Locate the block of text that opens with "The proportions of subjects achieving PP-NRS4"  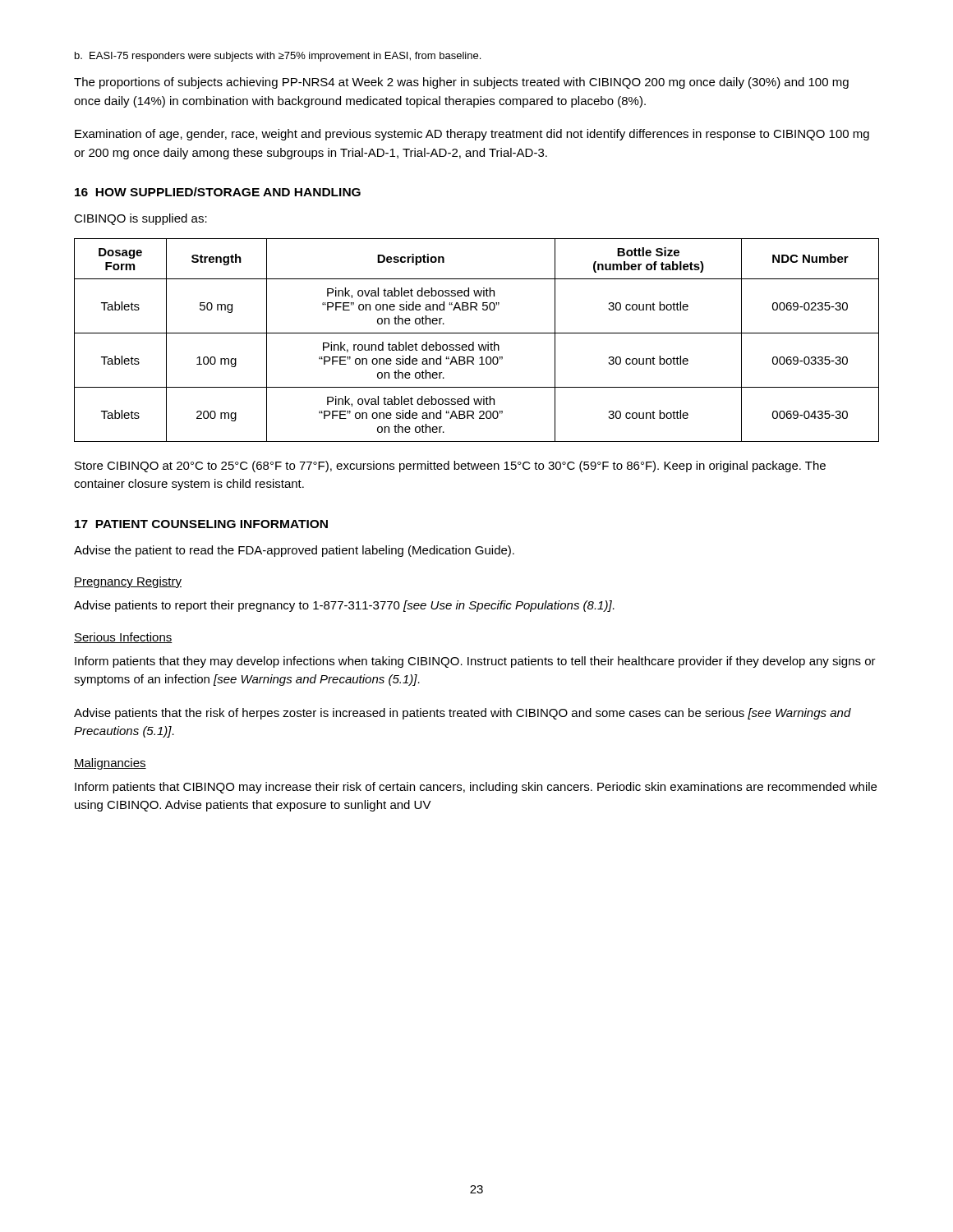[462, 91]
